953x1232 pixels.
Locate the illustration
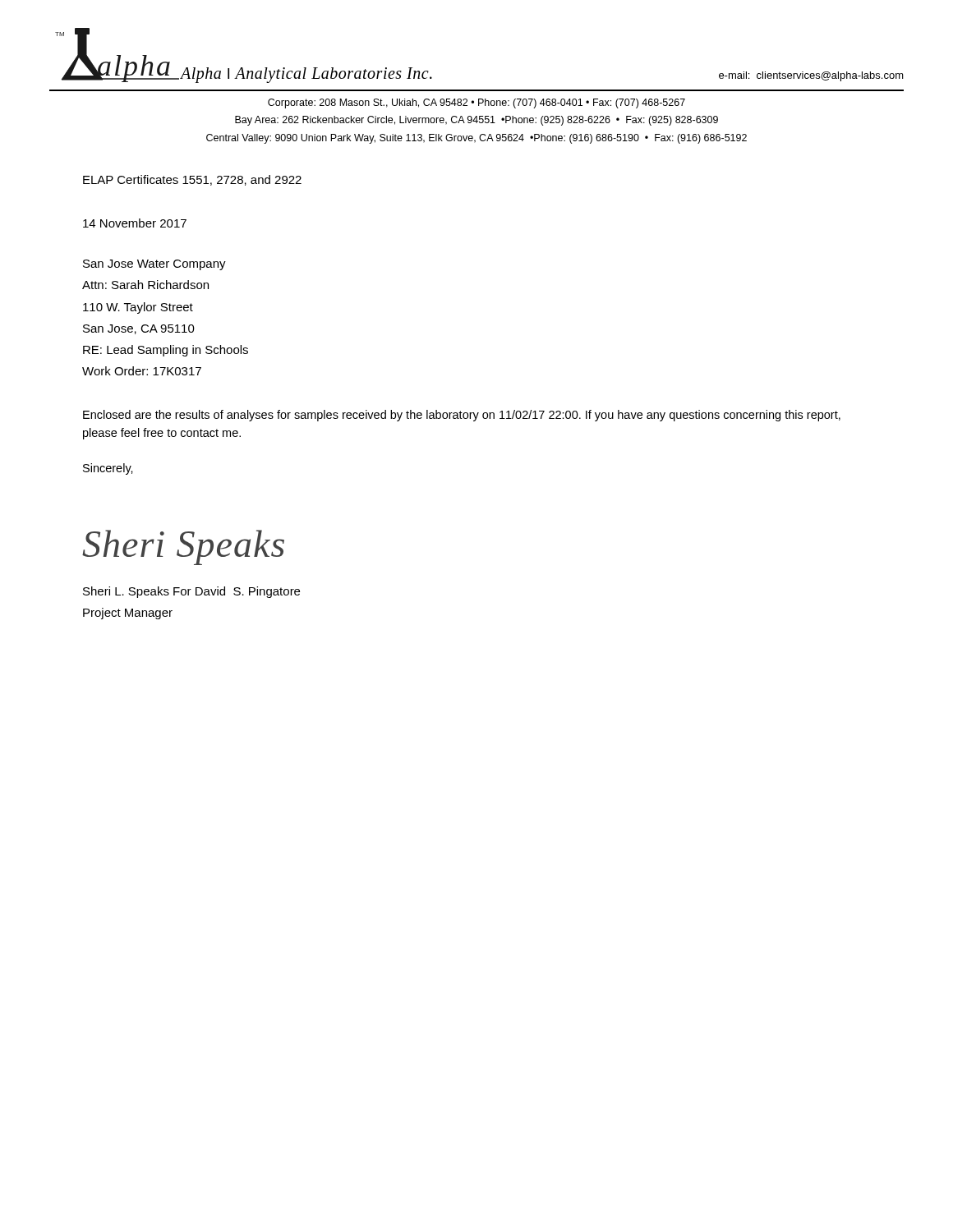[476, 545]
